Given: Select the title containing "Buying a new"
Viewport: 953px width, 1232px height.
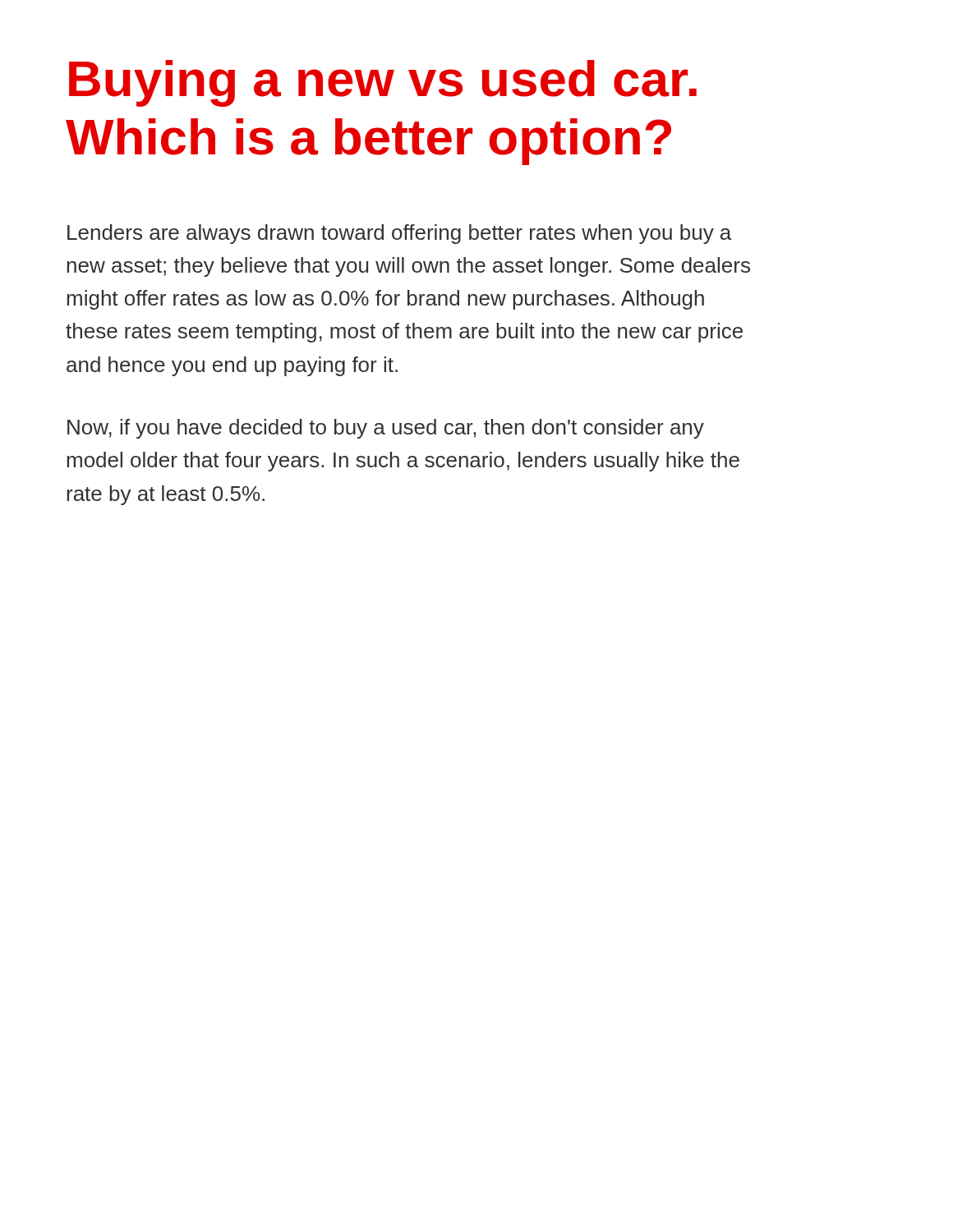Looking at the screenshot, I should pos(383,108).
